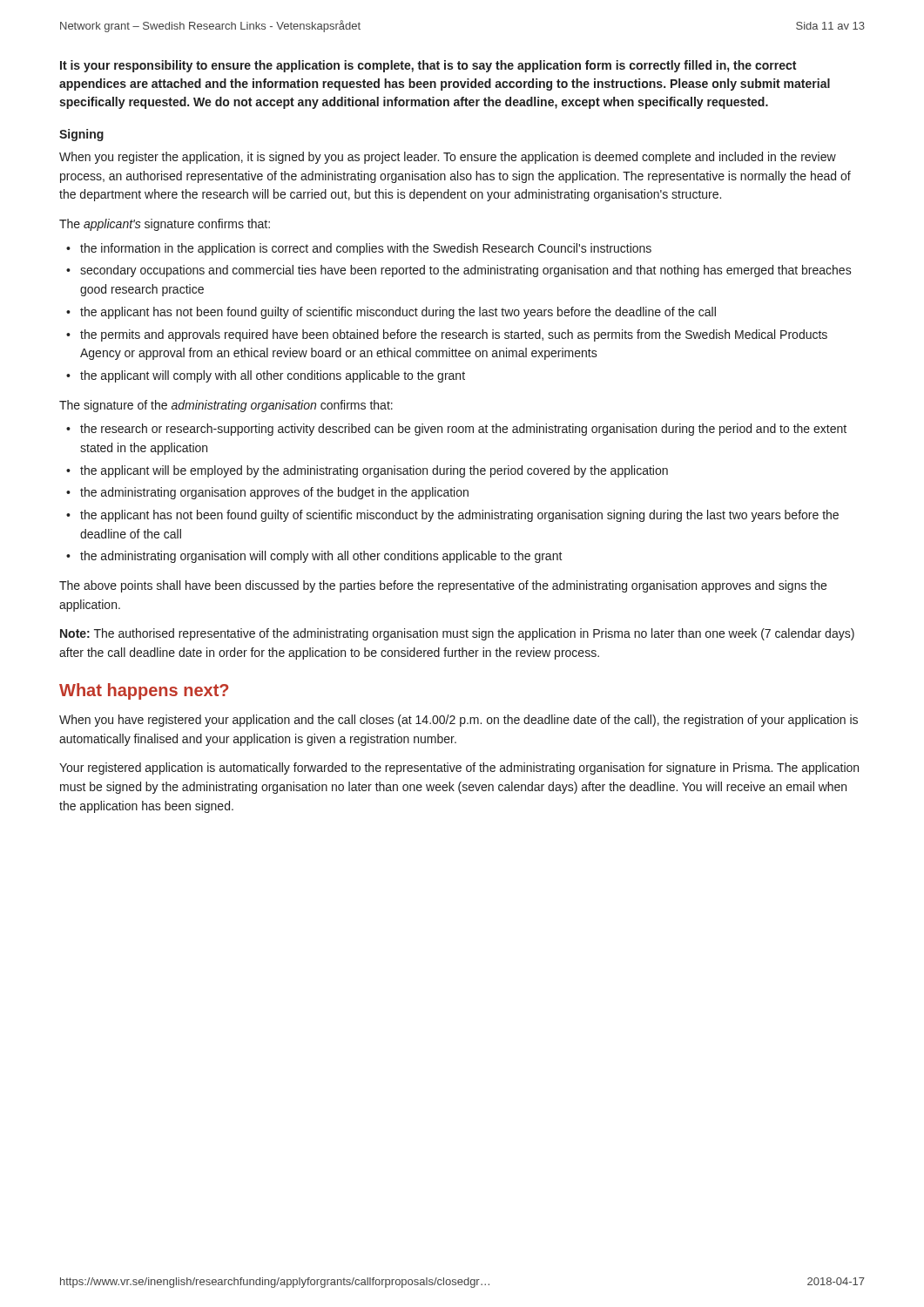The width and height of the screenshot is (924, 1307).
Task: Navigate to the passage starting "the information in the application is"
Action: point(366,248)
